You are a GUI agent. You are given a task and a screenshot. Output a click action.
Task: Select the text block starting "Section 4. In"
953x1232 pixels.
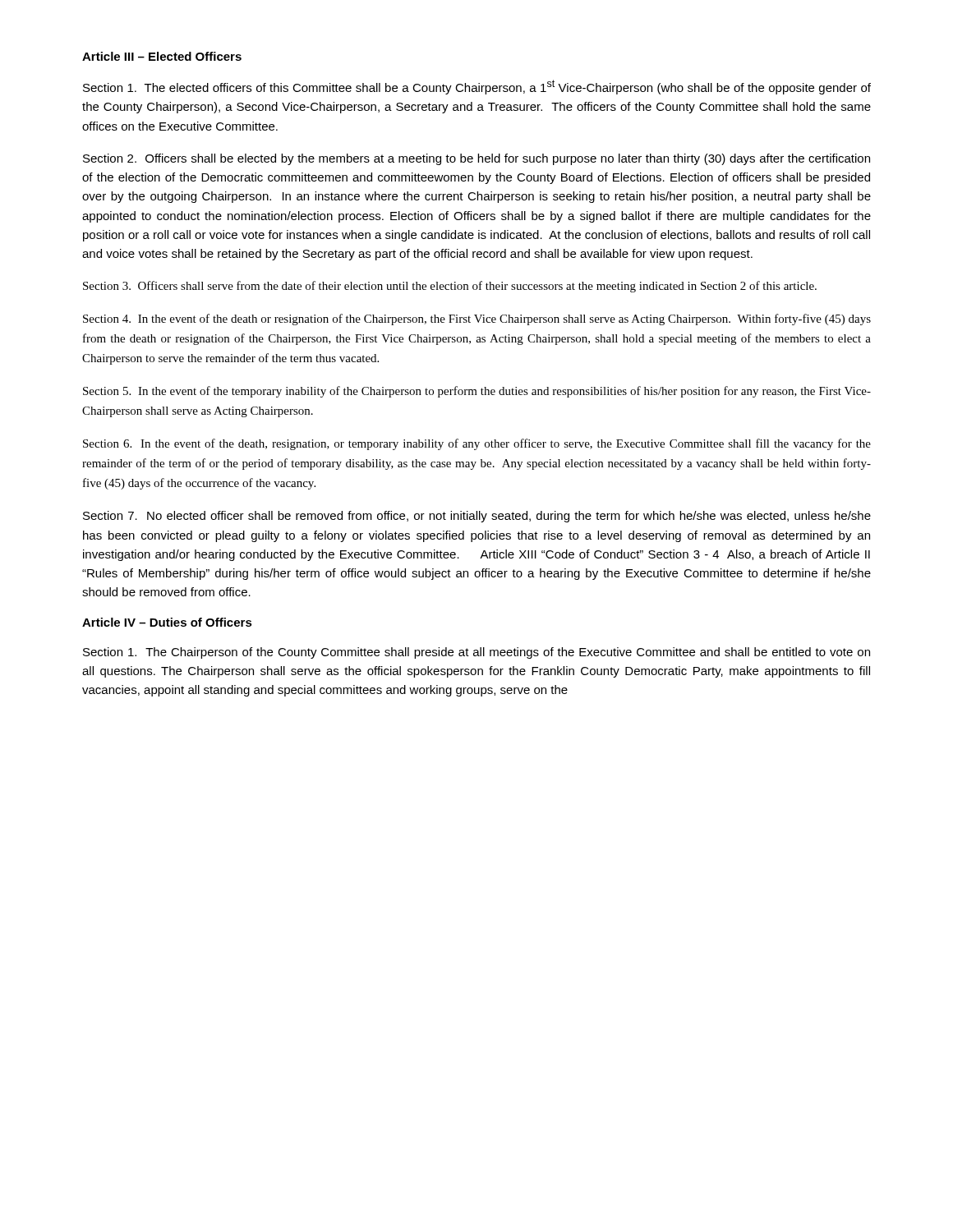[x=476, y=339]
